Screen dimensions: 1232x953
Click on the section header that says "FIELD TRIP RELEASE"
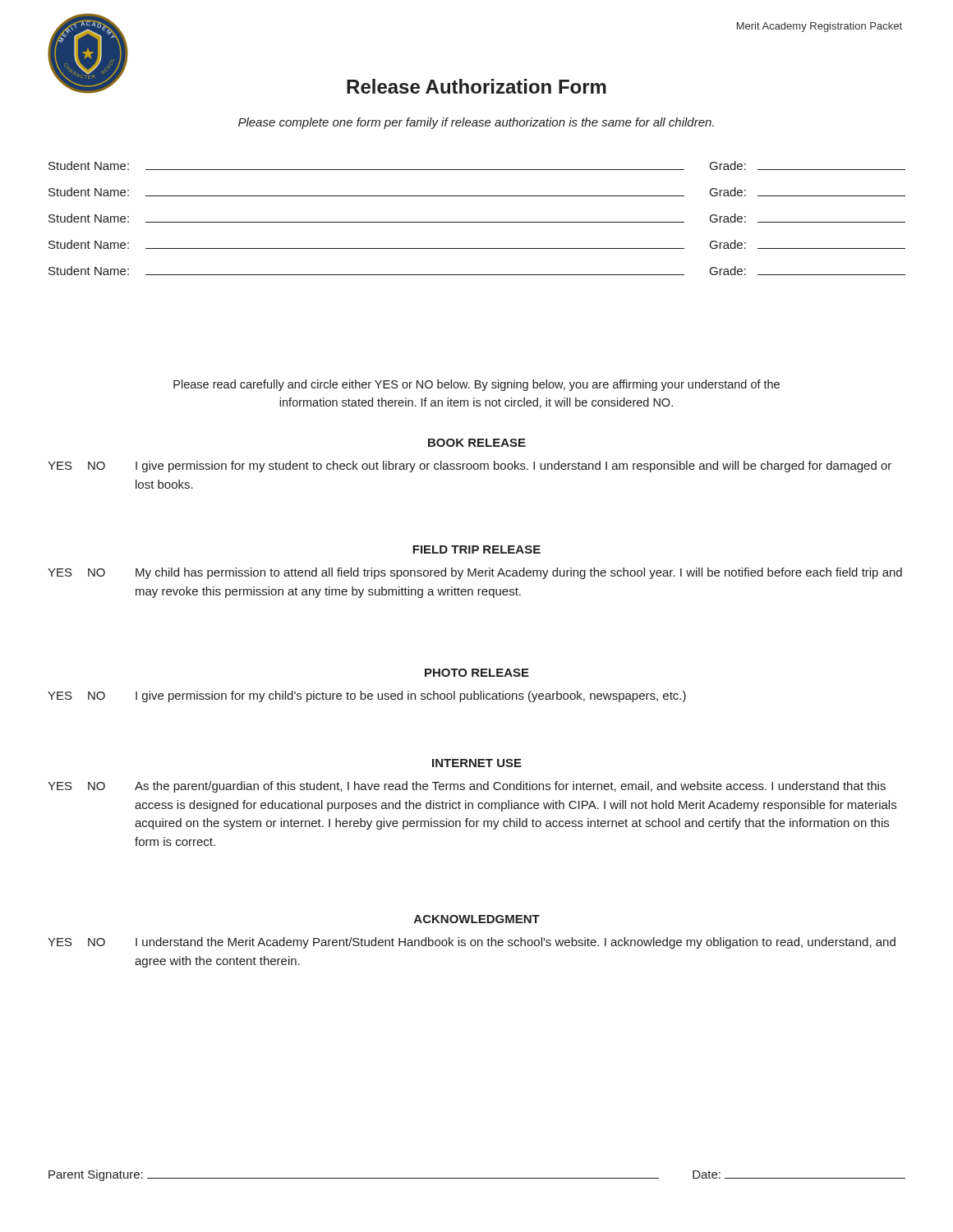click(476, 549)
